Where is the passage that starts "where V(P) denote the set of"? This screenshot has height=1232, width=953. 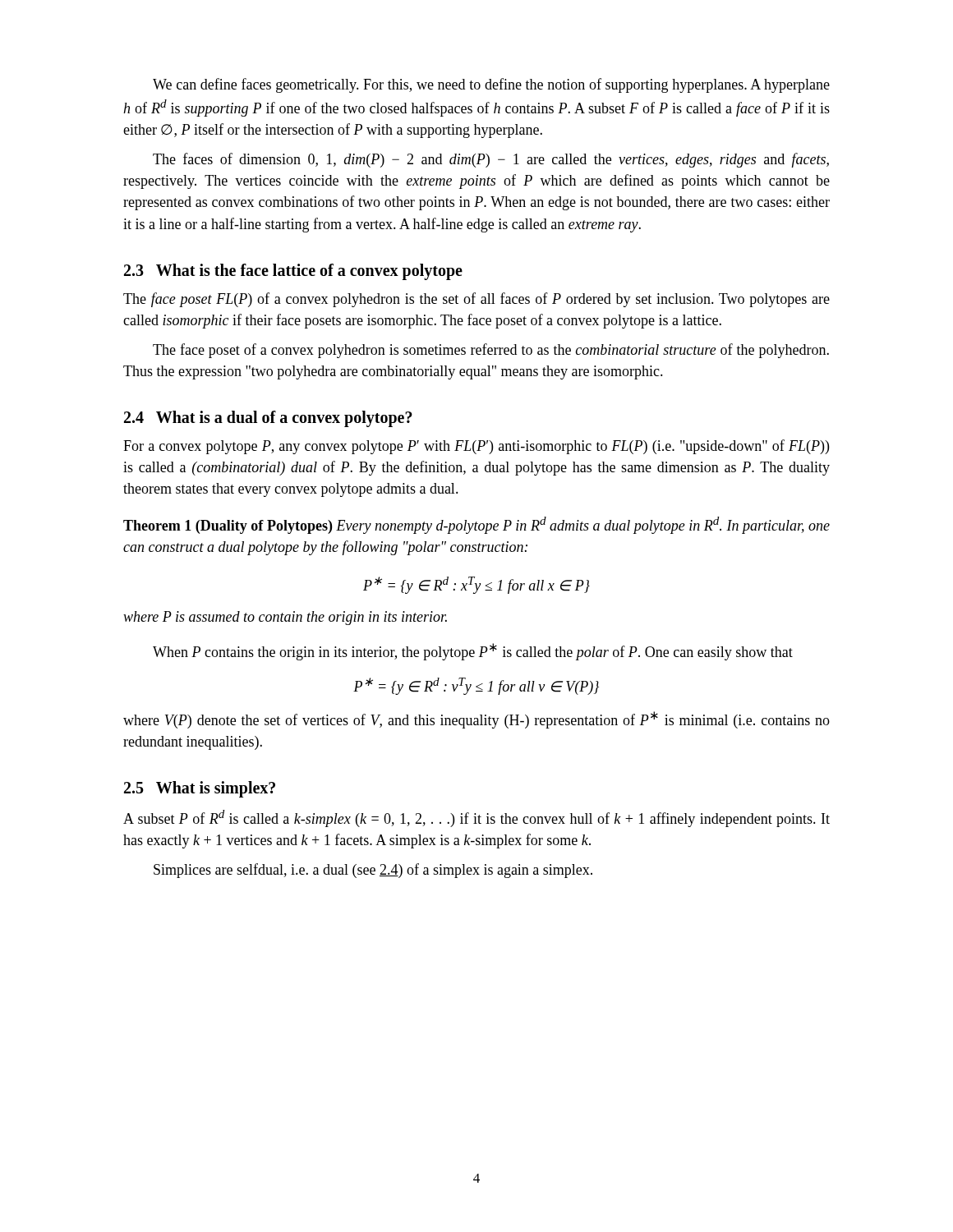coord(476,730)
